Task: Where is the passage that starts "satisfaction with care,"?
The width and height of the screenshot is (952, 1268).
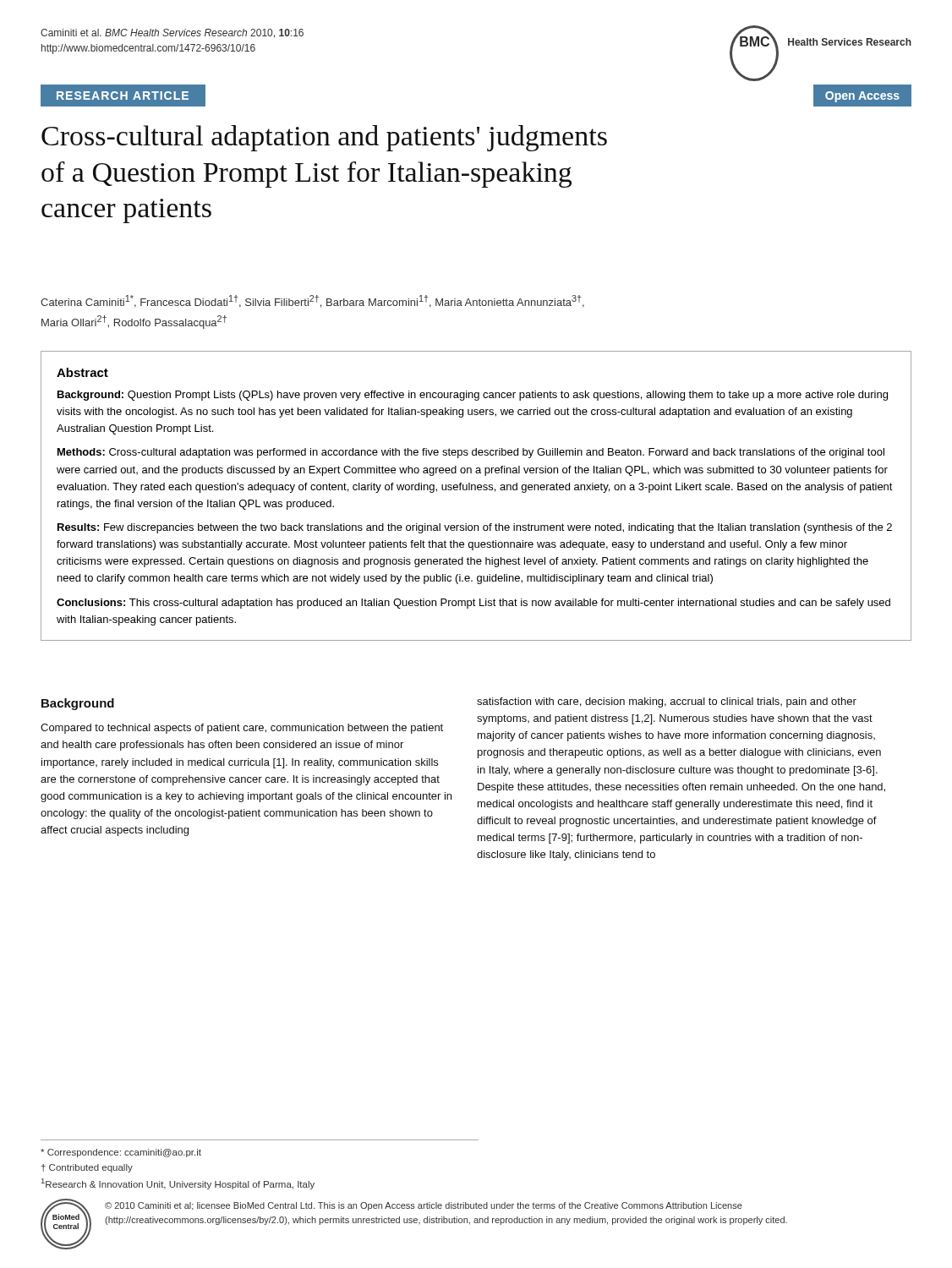Action: point(682,778)
